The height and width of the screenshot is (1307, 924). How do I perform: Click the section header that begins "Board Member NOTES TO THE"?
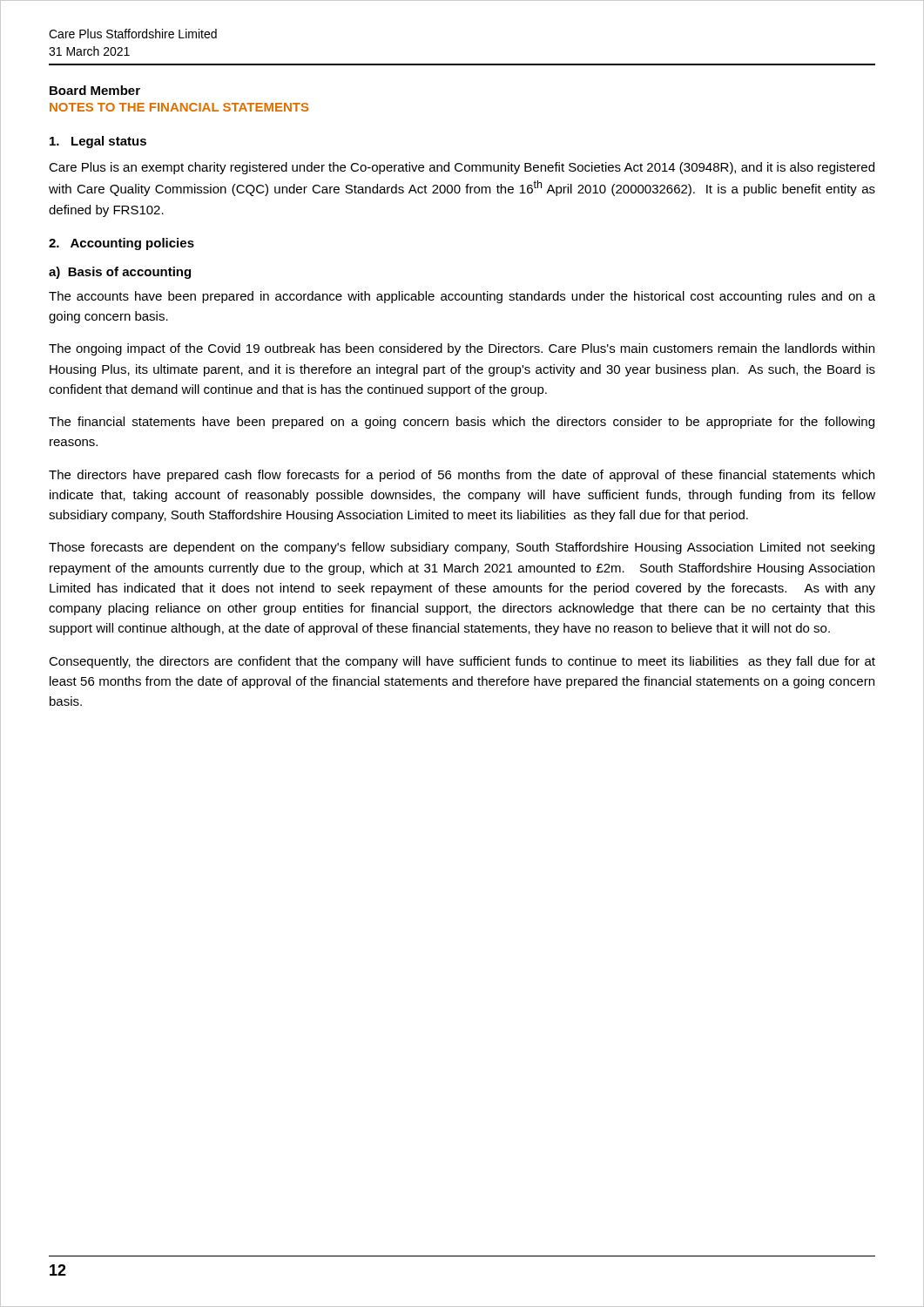point(95,90)
